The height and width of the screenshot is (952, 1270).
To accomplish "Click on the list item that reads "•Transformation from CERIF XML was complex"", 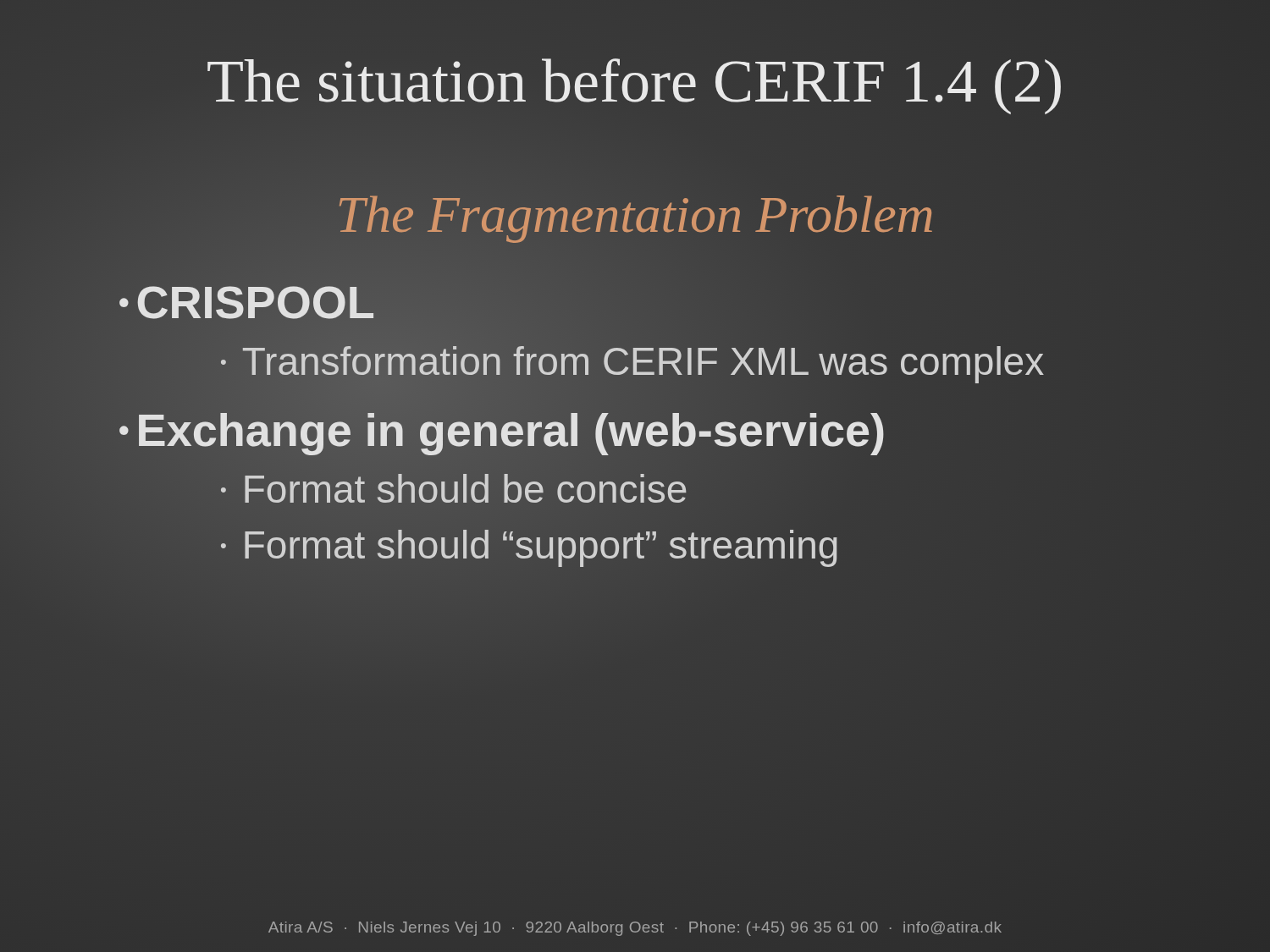I will tap(632, 362).
